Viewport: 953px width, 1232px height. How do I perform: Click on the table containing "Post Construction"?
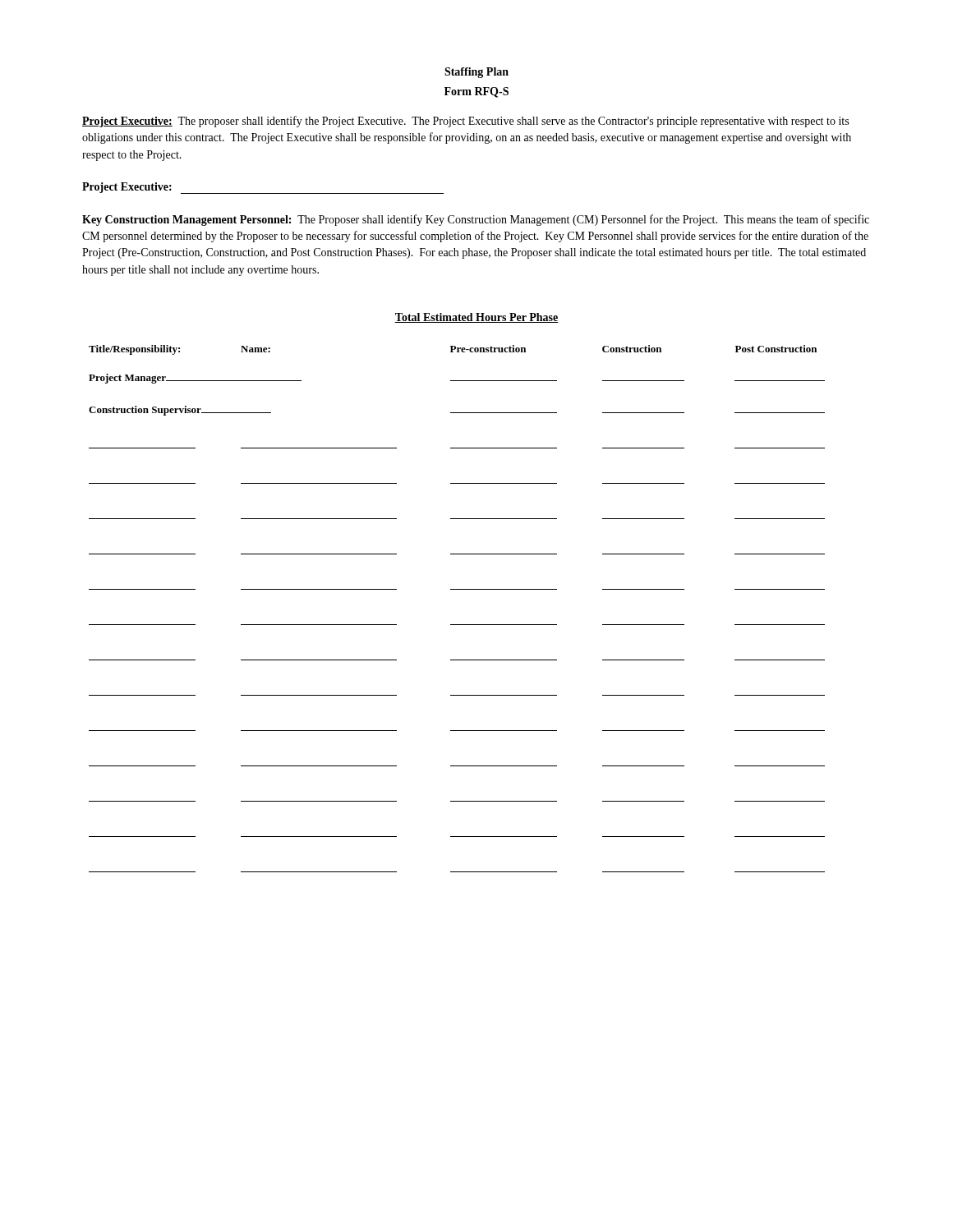(476, 609)
